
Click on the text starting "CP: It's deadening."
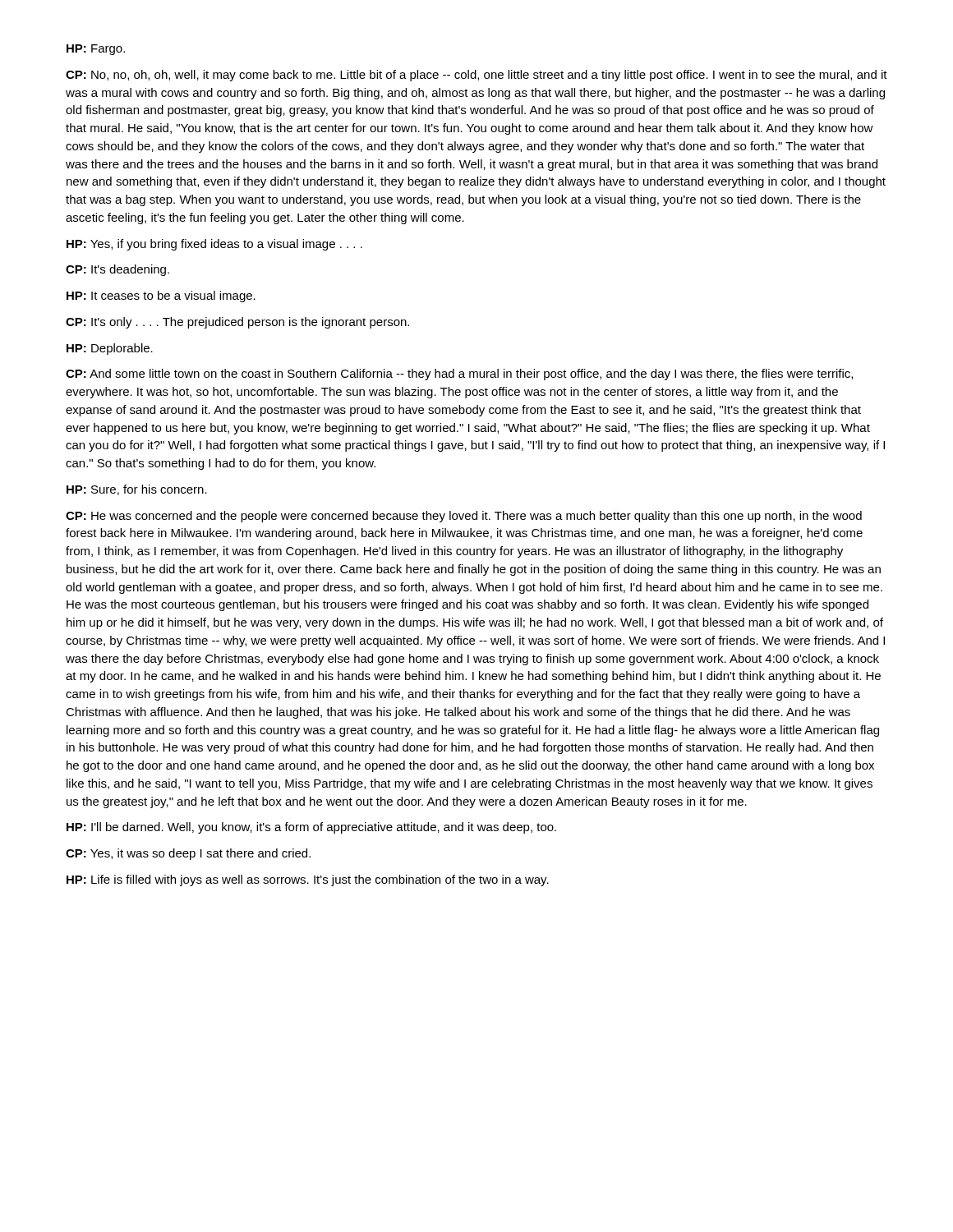(117, 270)
